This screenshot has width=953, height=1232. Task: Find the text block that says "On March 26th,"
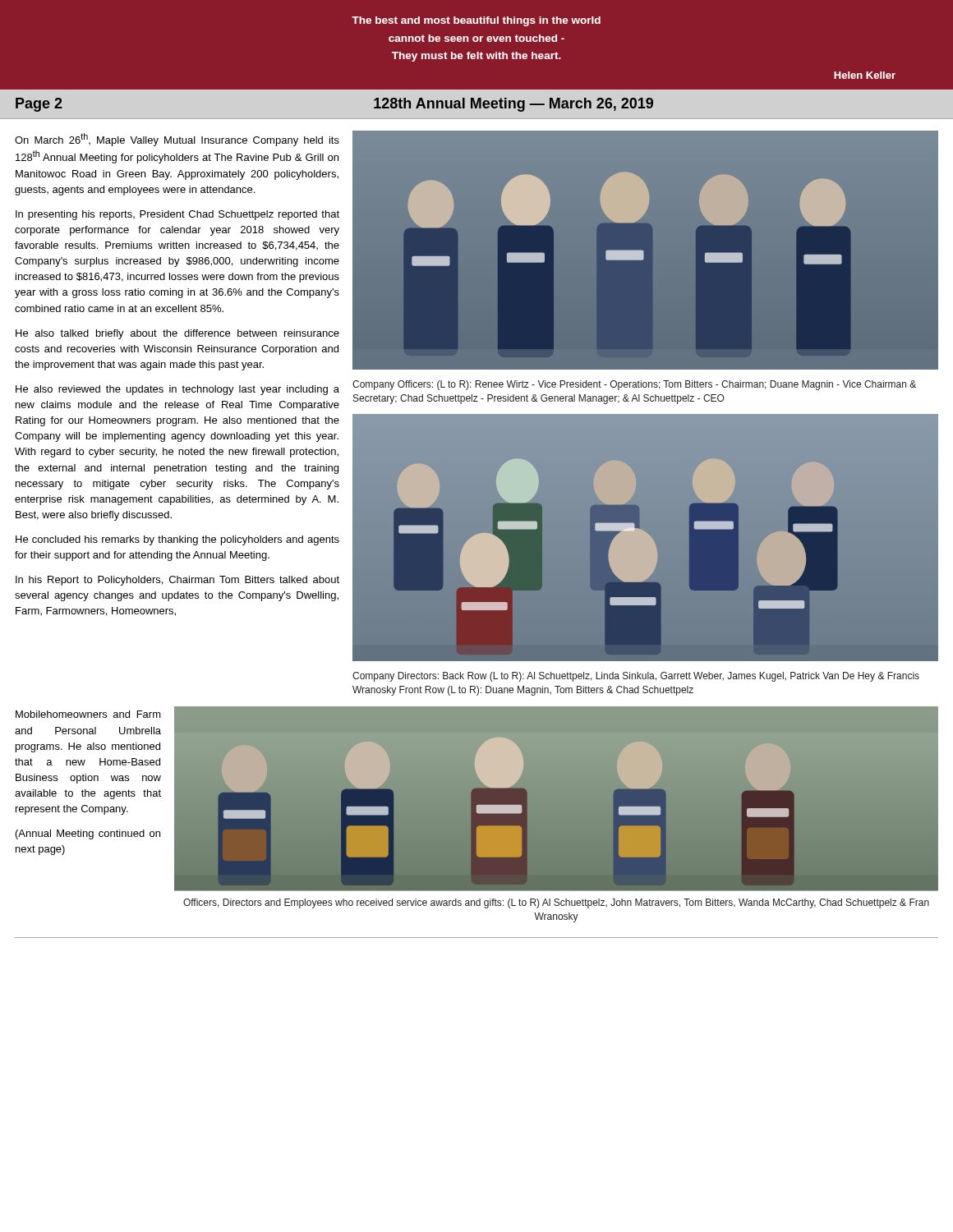click(177, 164)
